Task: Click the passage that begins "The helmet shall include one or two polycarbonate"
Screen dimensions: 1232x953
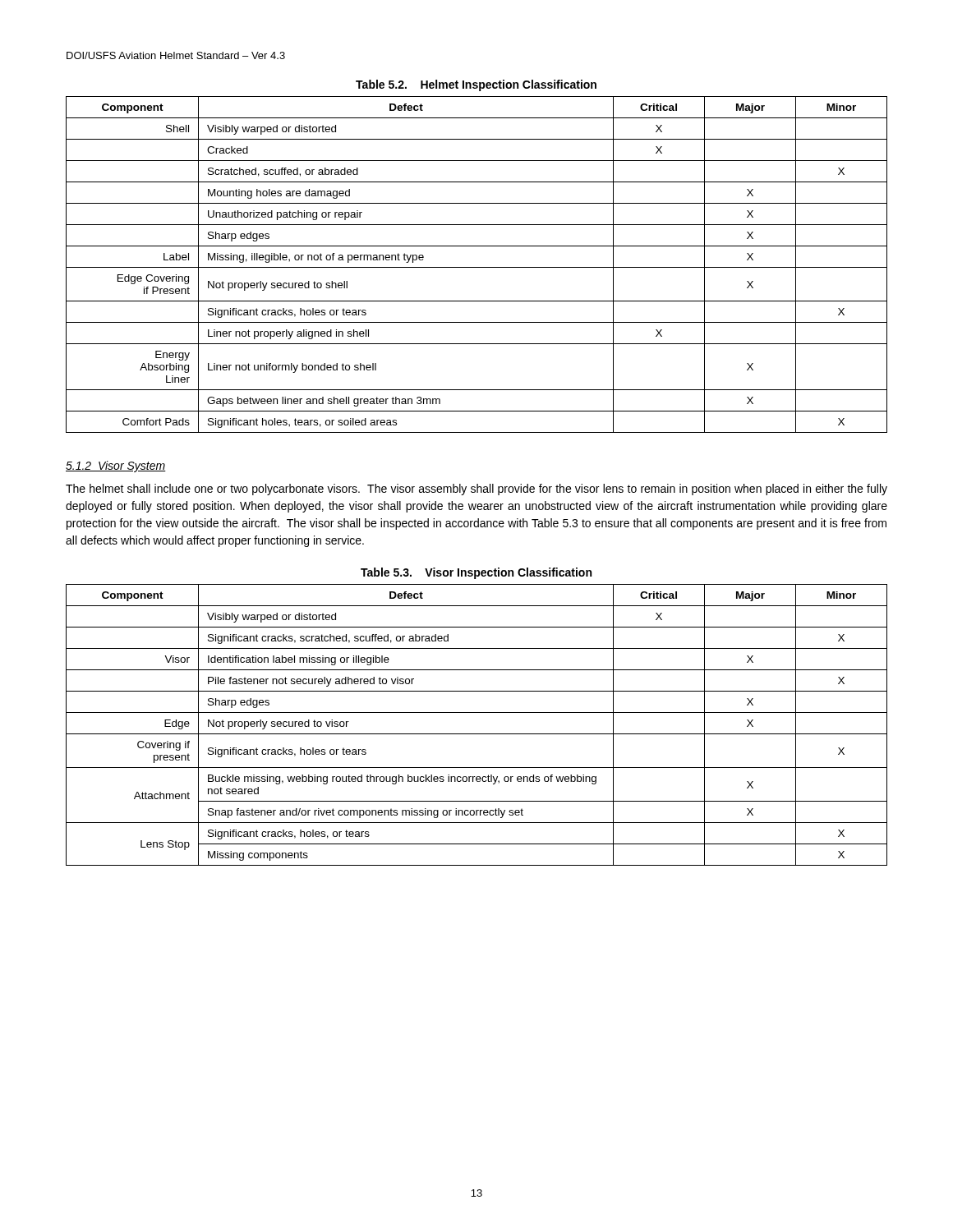Action: pyautogui.click(x=476, y=515)
